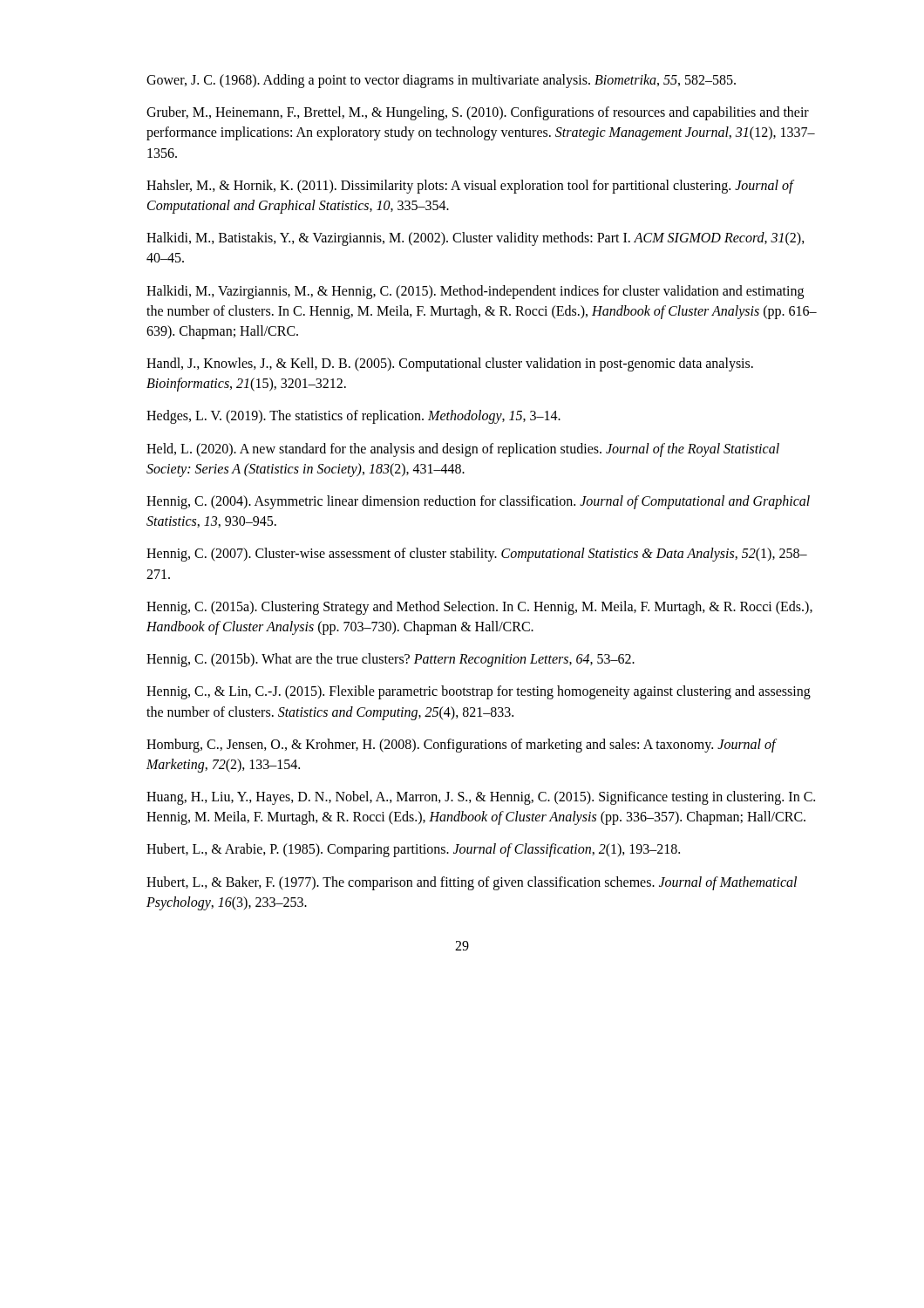Click on the text starting "Hennig, C. (2015a). Clustering"

(462, 616)
